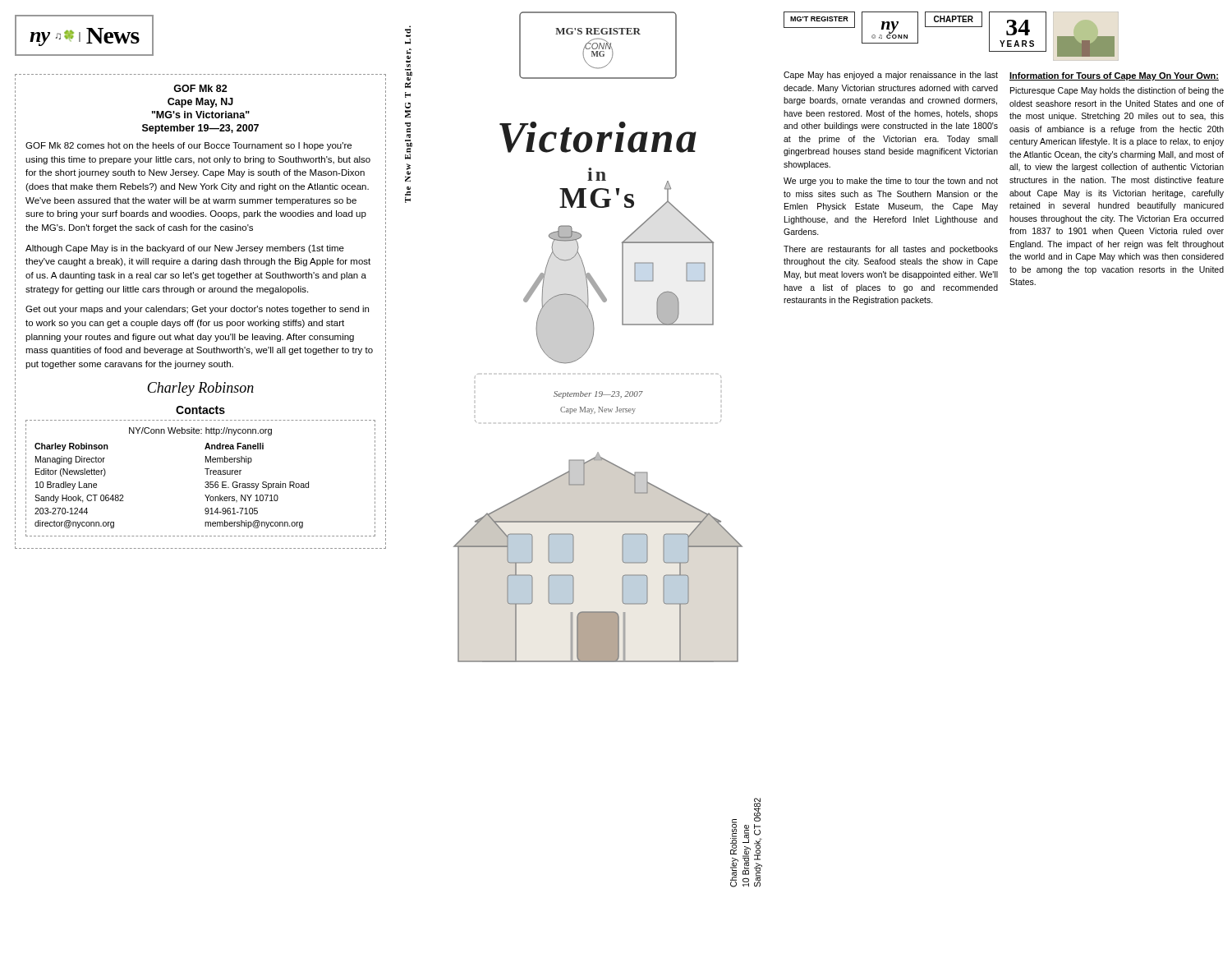Select the text block that reads "Charley Robinson10 Bradley LaneSandy Hook,"
This screenshot has height=953, width=1232.
745,842
